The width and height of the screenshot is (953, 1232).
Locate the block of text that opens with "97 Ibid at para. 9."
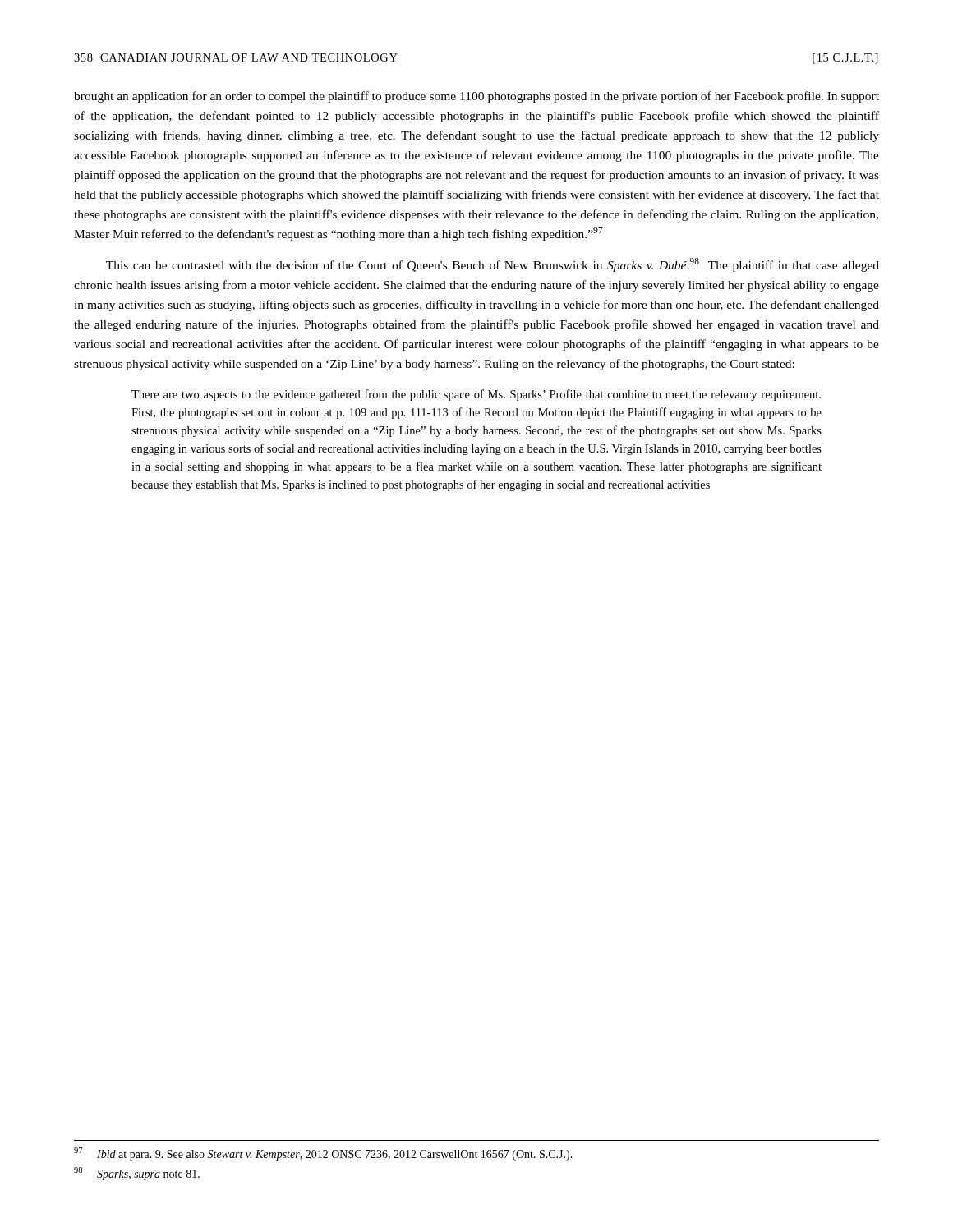(323, 1155)
